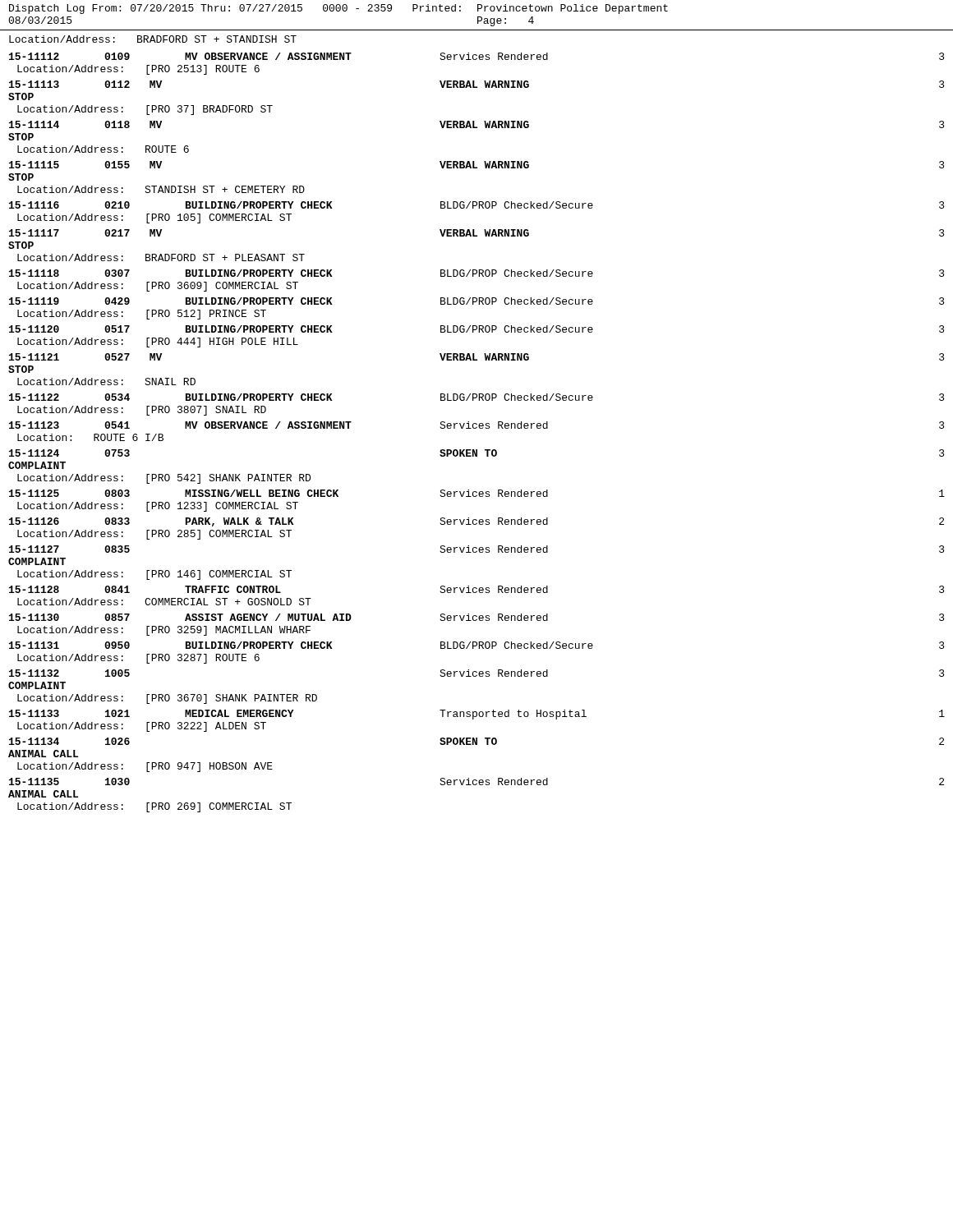Select the region starting "15-11119 0429 BUILDING/PROPERTY CHECK BLDG/PROP Checked/Secure 3 Location/Address:"

tap(476, 308)
